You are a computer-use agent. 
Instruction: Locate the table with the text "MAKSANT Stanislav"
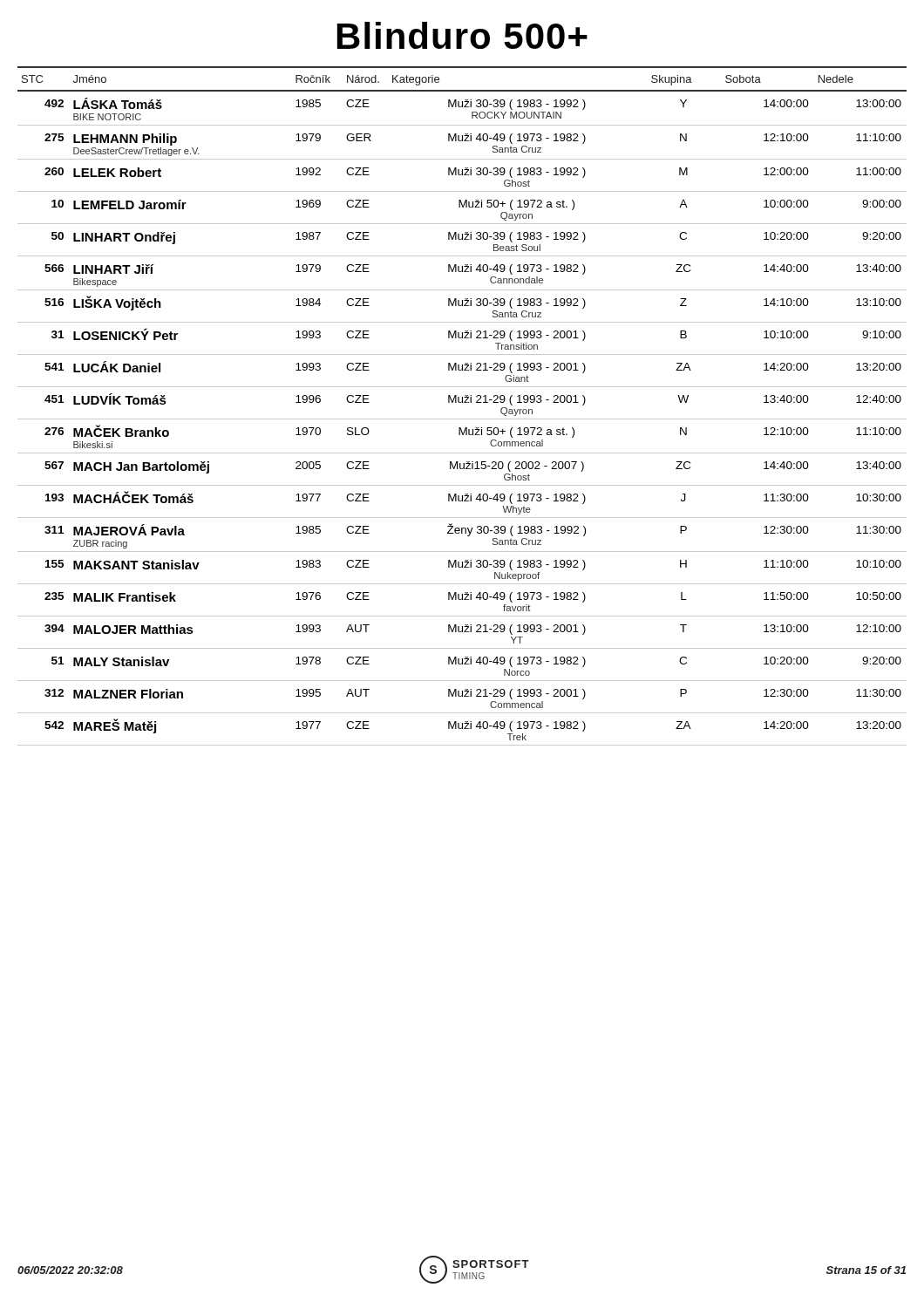click(x=462, y=406)
